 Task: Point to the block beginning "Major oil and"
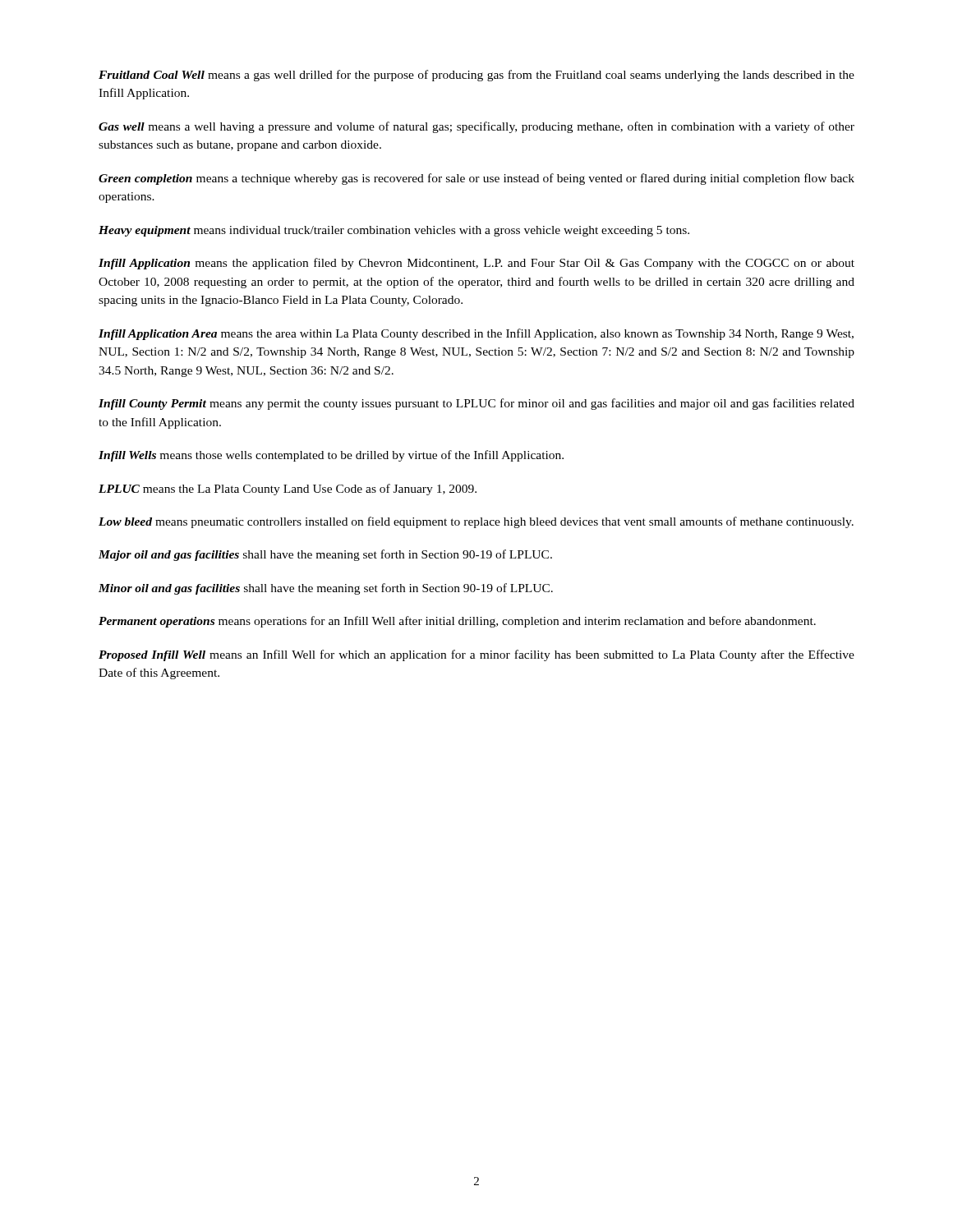326,554
